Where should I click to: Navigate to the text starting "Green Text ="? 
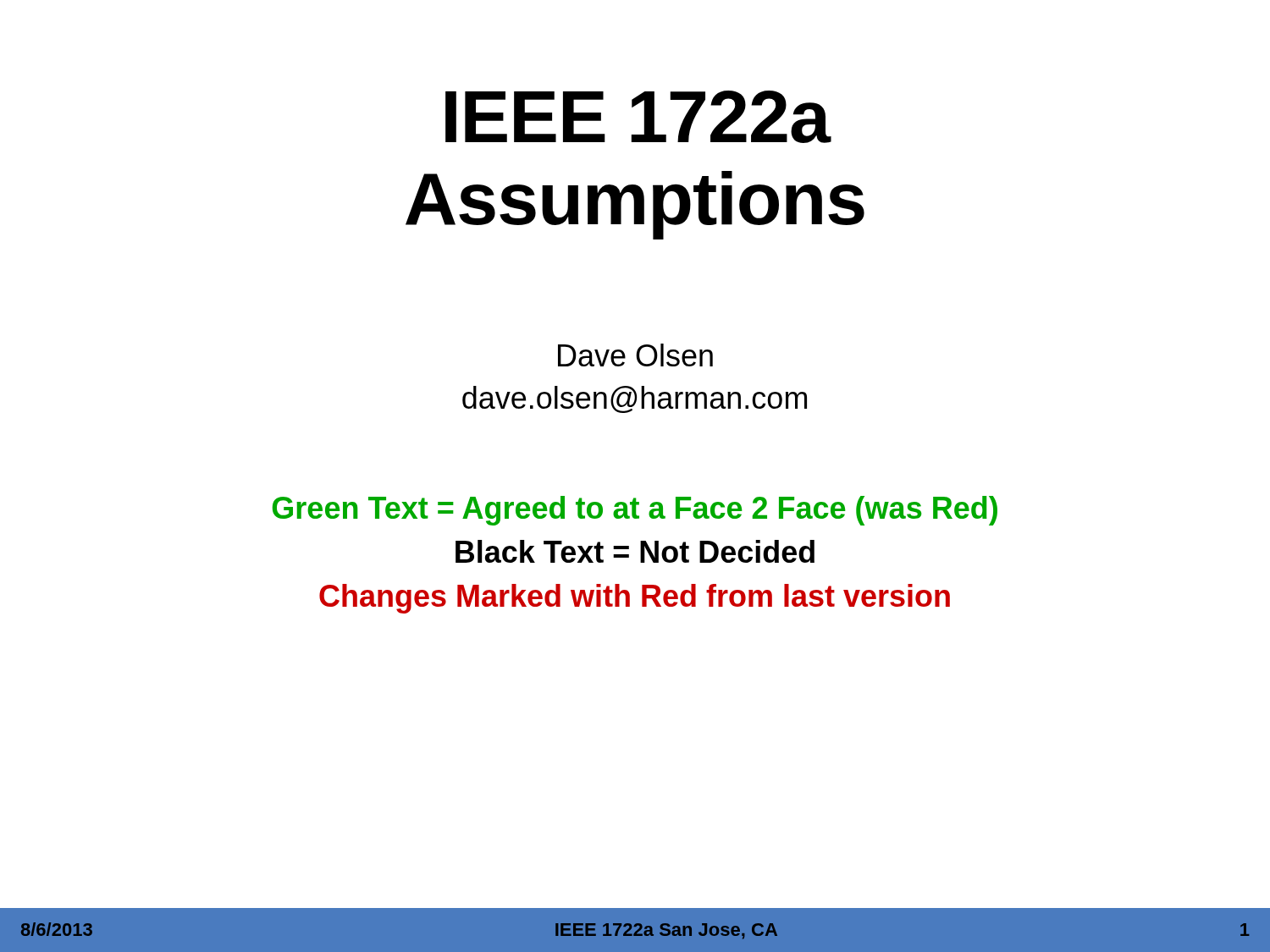pos(635,553)
